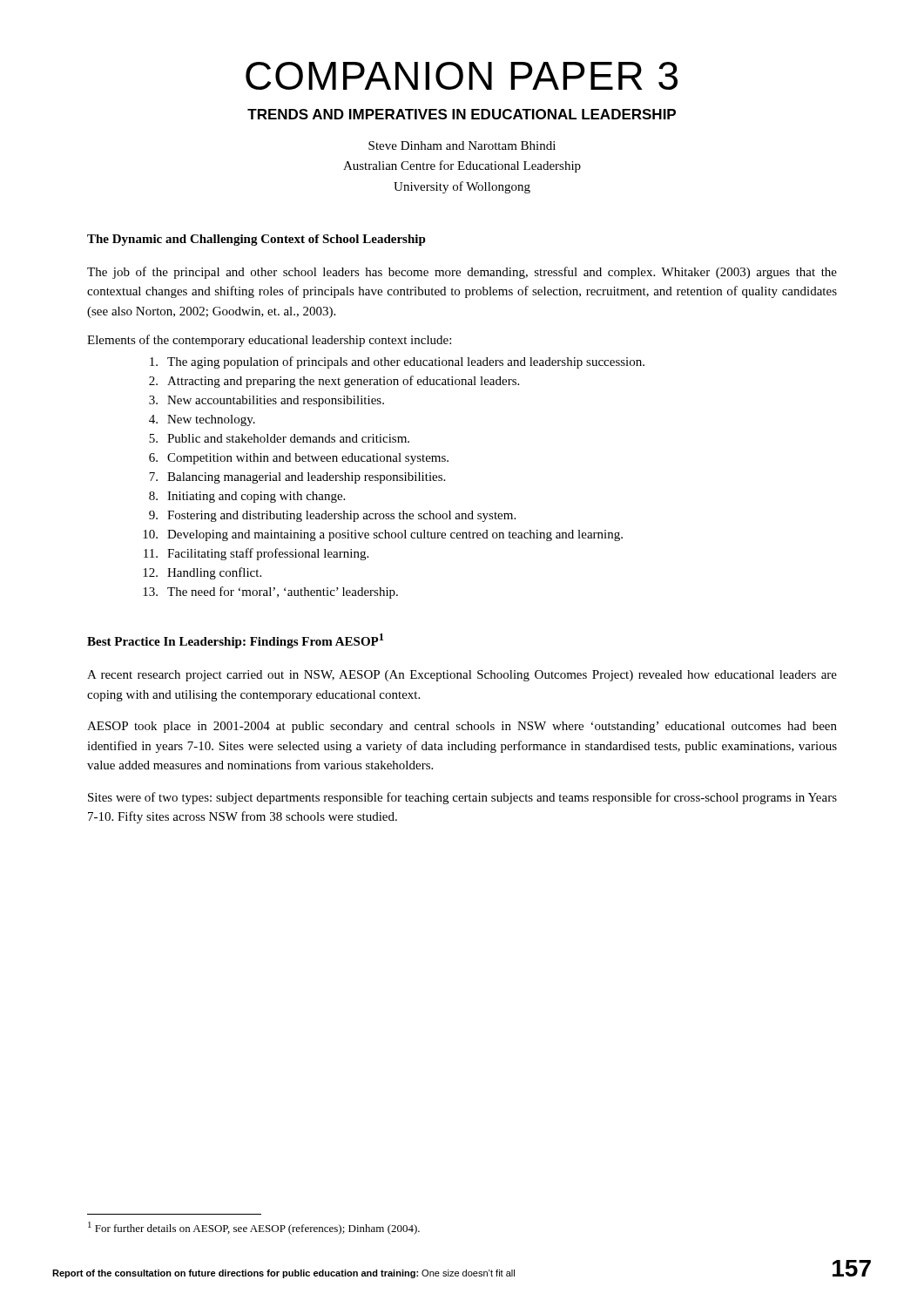Viewport: 924px width, 1307px height.
Task: Where is the passage that starts "AESOP took place in 2001-2004"?
Action: click(x=462, y=746)
